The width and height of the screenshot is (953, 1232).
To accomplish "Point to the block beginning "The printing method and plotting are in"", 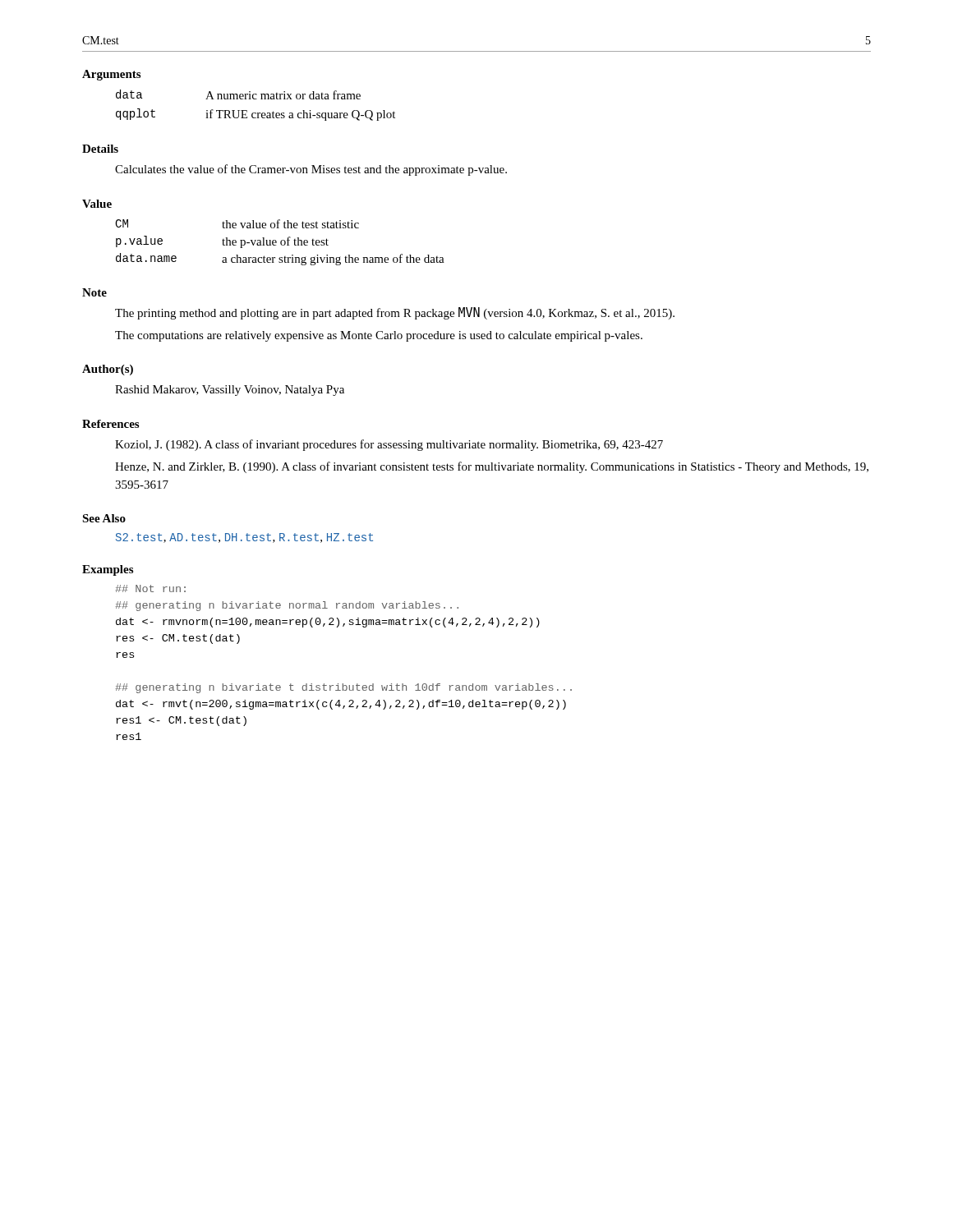I will [x=395, y=313].
